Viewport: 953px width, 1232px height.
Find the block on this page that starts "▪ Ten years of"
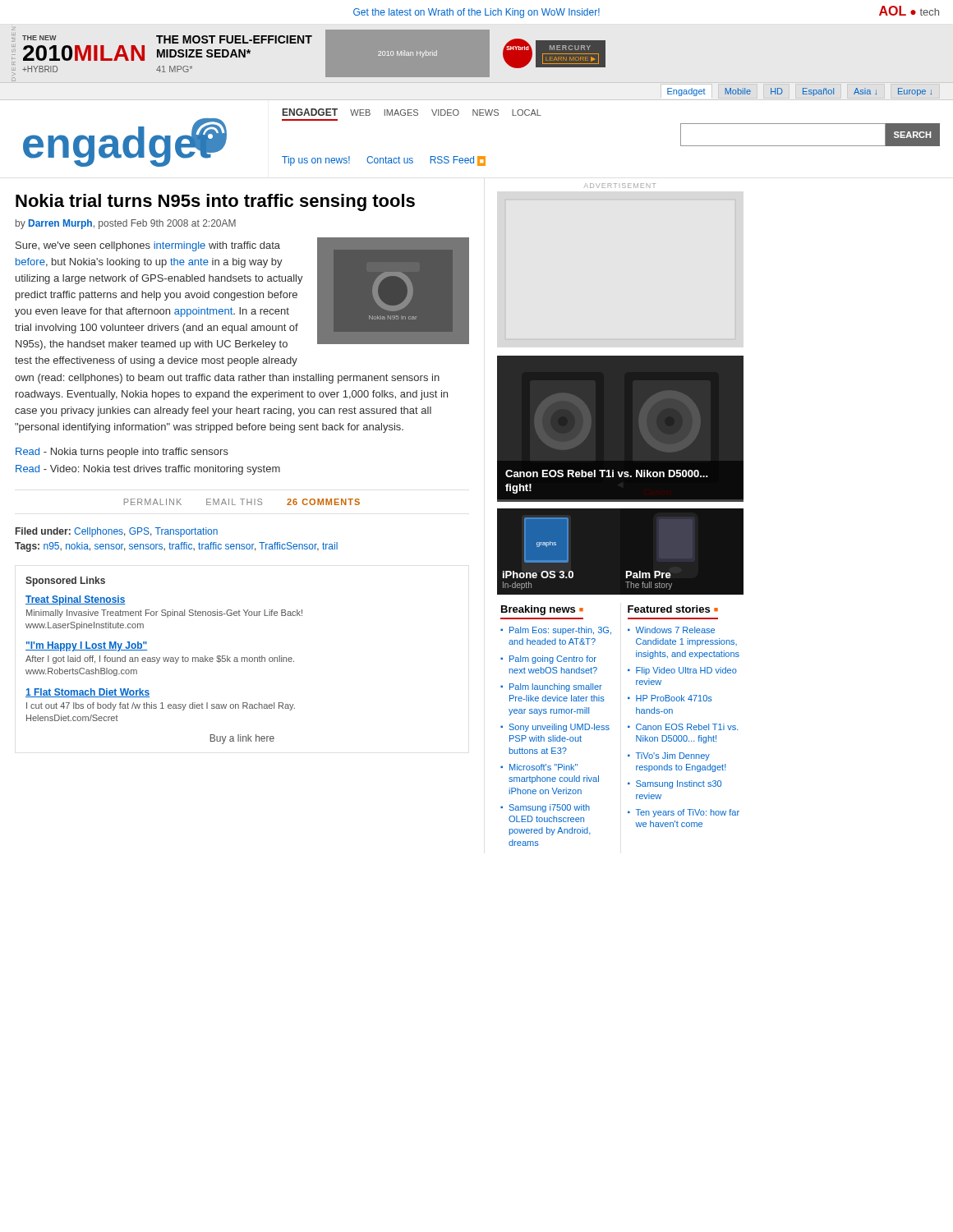point(683,818)
